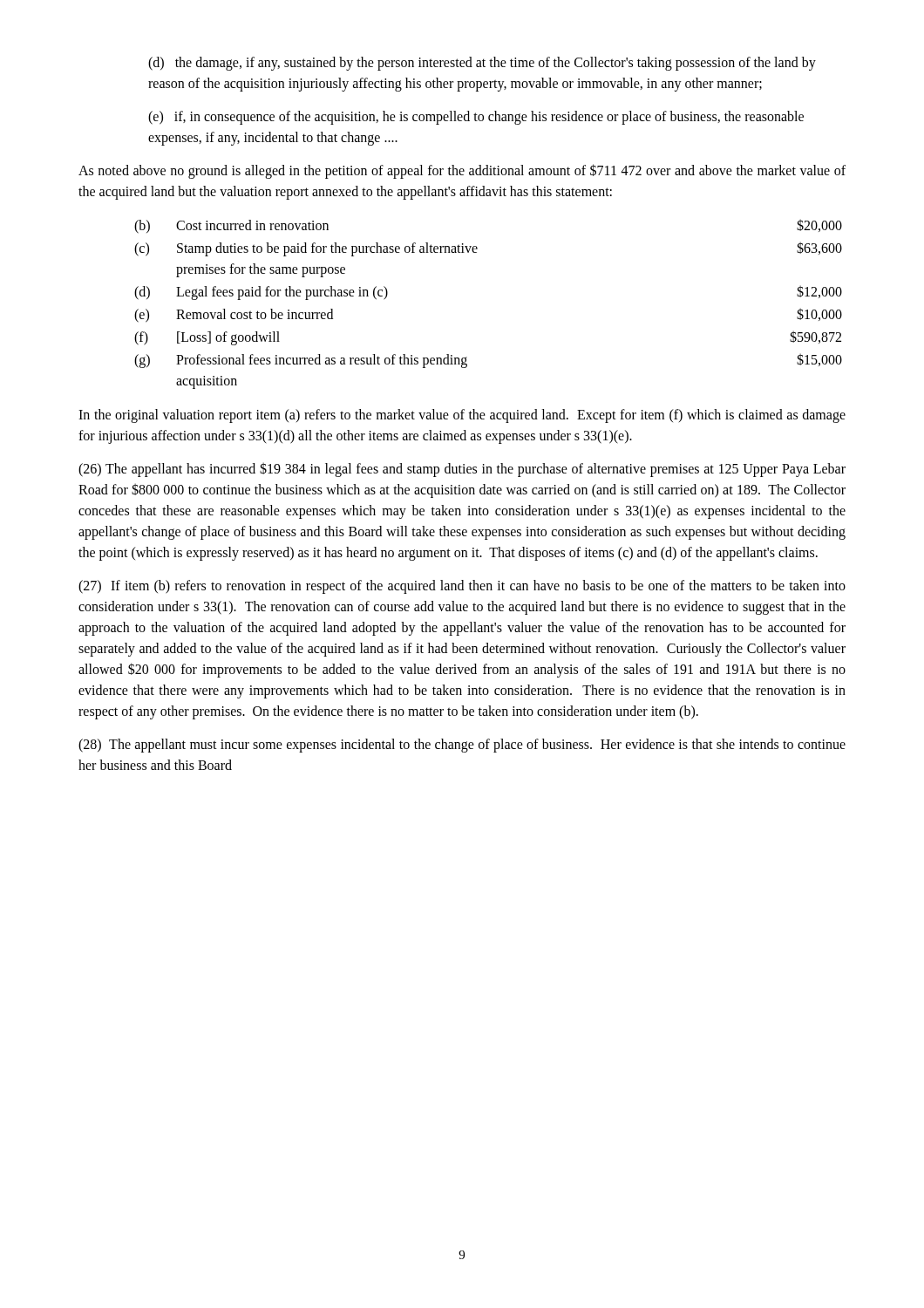This screenshot has width=924, height=1308.
Task: Locate the block of text that opens with "(28) The appellant must"
Action: tap(462, 755)
